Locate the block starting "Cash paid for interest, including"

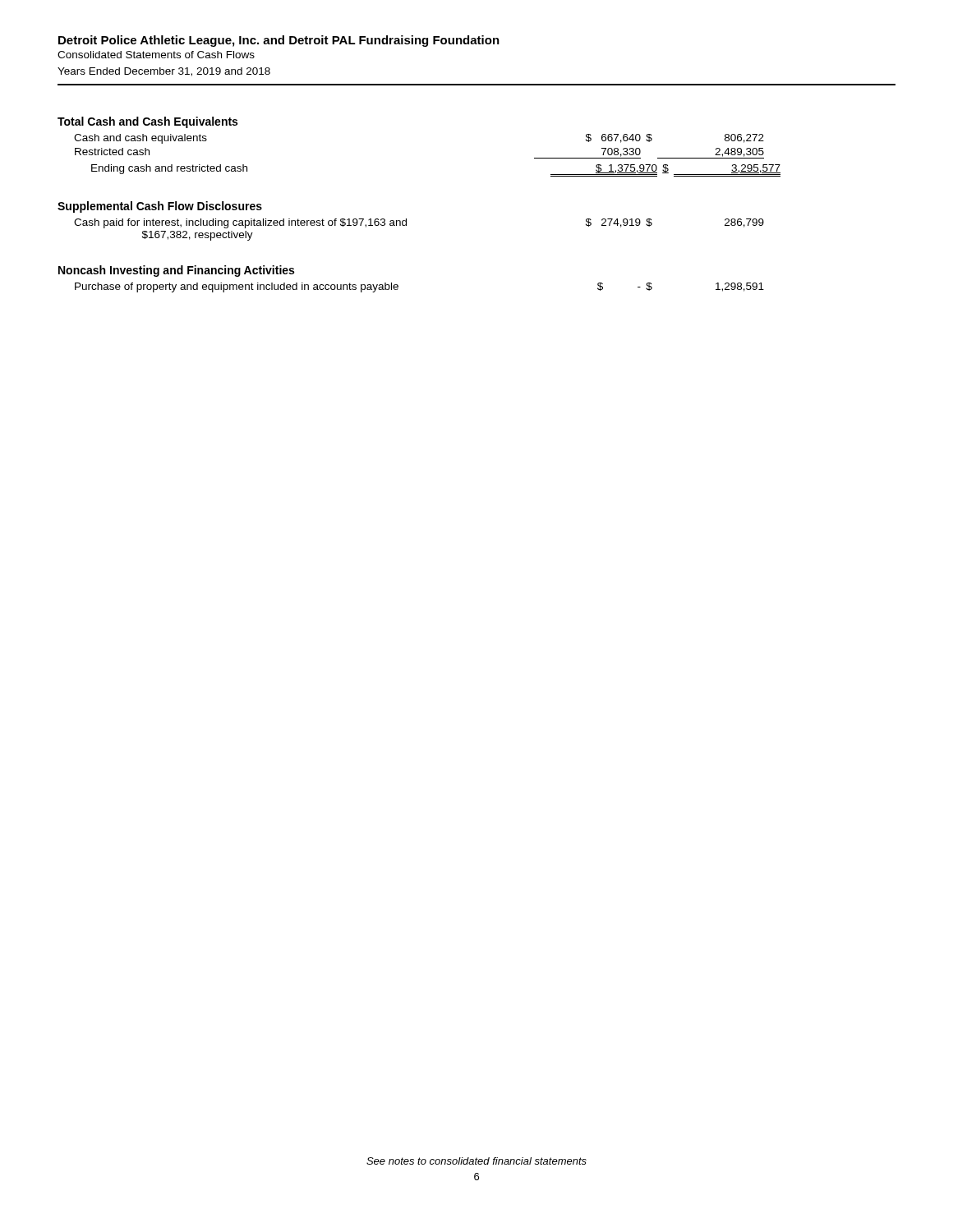[241, 223]
